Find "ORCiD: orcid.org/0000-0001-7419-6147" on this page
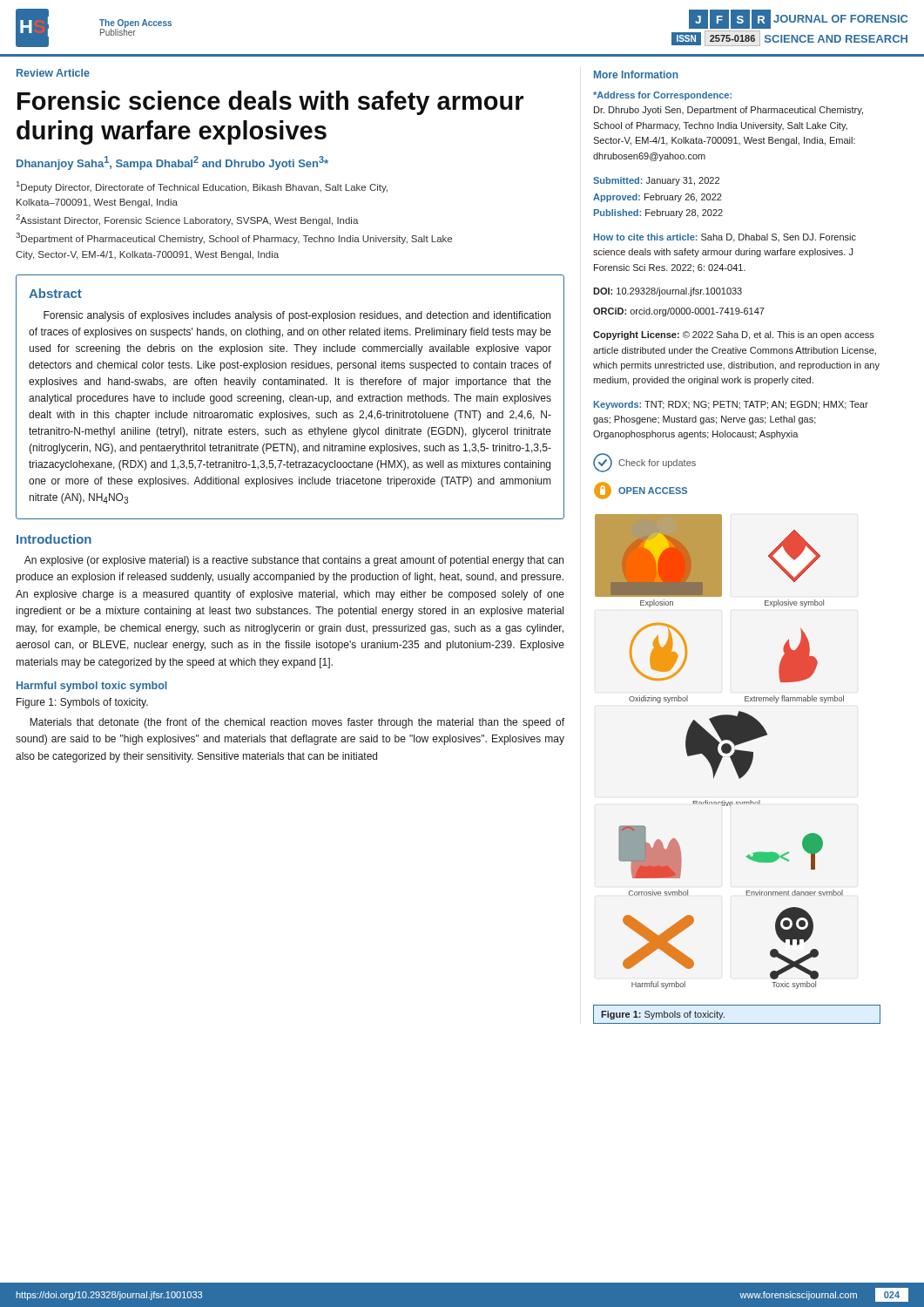Image resolution: width=924 pixels, height=1307 pixels. click(x=679, y=311)
